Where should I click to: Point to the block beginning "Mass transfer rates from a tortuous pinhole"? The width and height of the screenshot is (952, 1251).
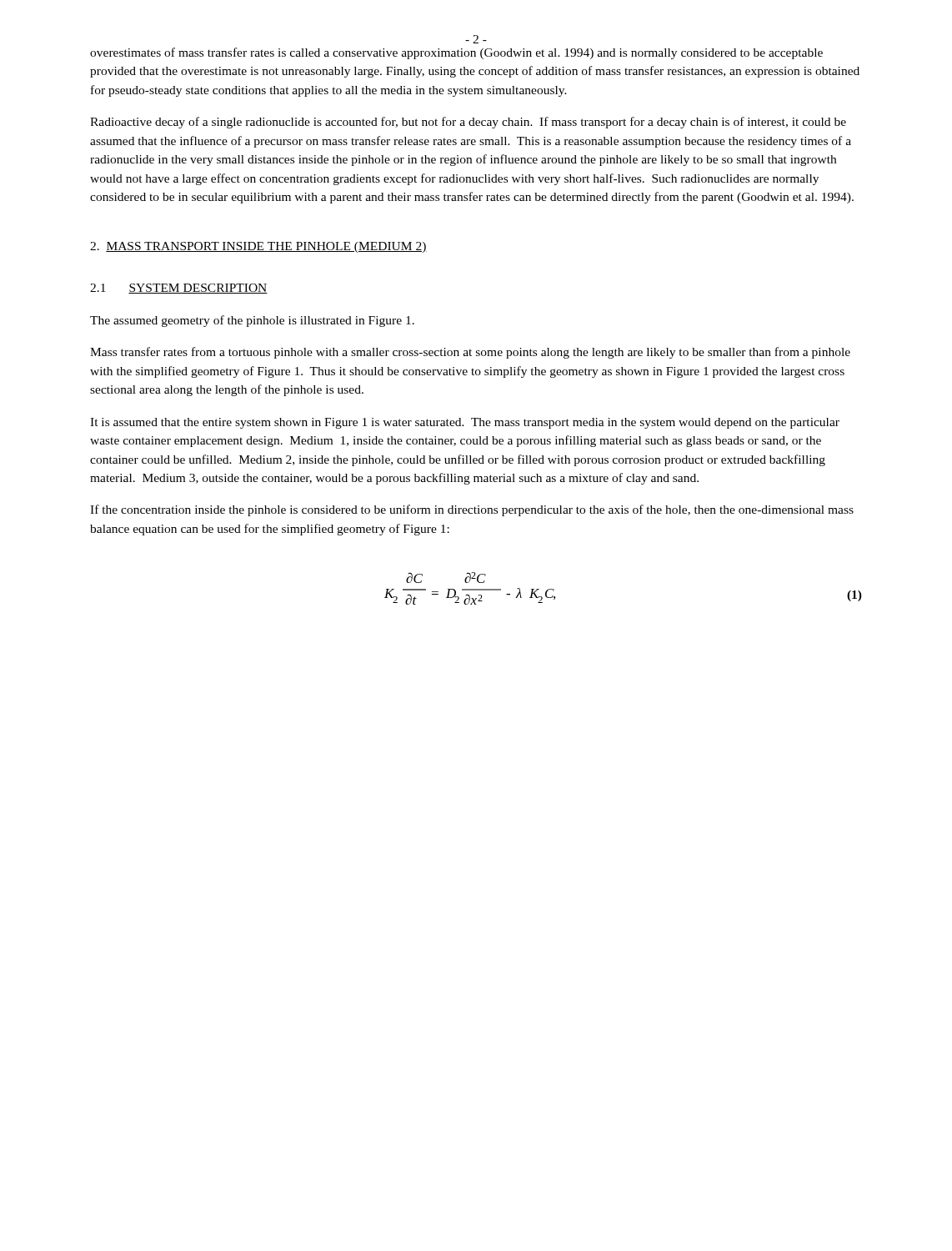(x=470, y=370)
